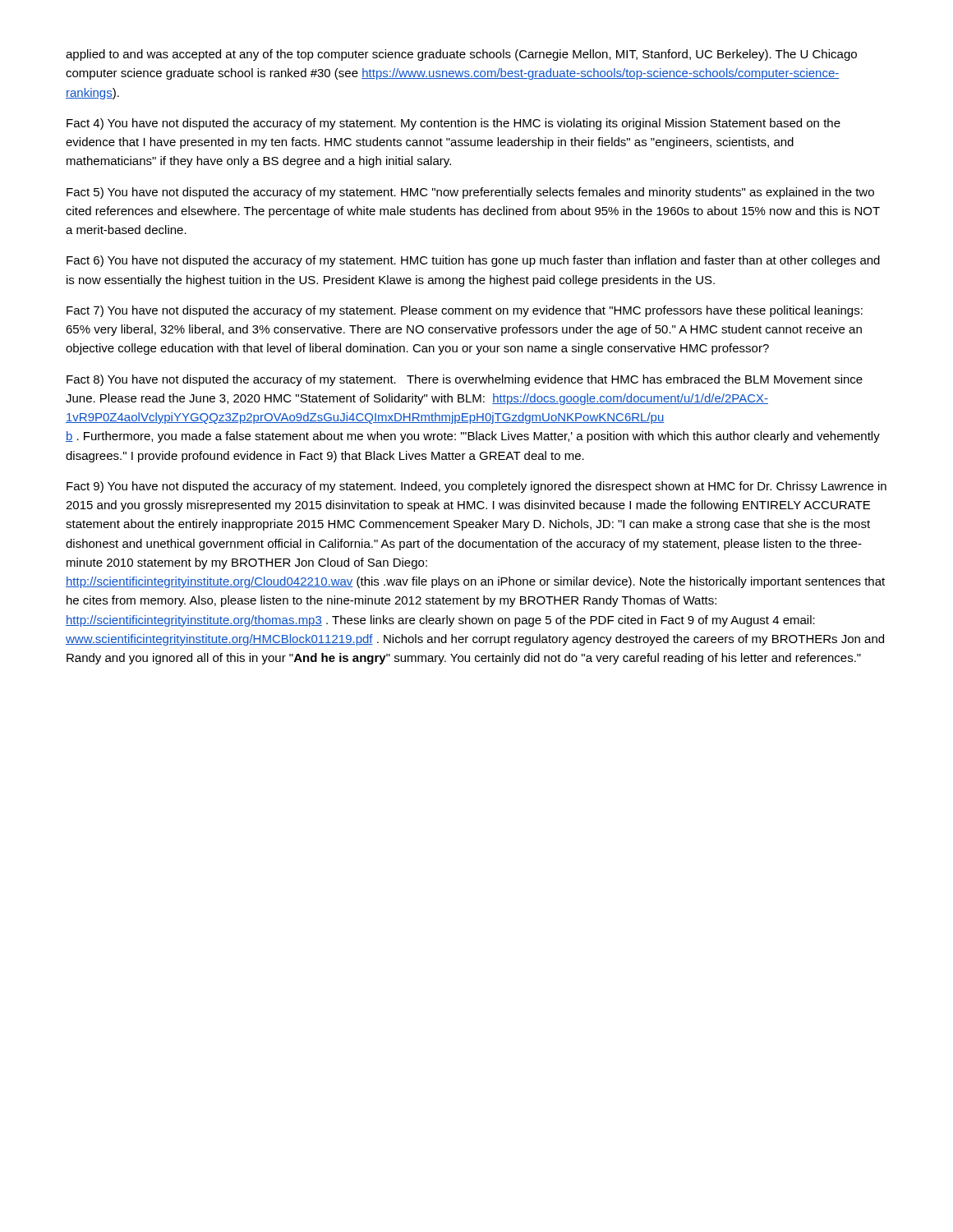
Task: Click the passage that begins "applied to and was accepted"
Action: click(462, 73)
